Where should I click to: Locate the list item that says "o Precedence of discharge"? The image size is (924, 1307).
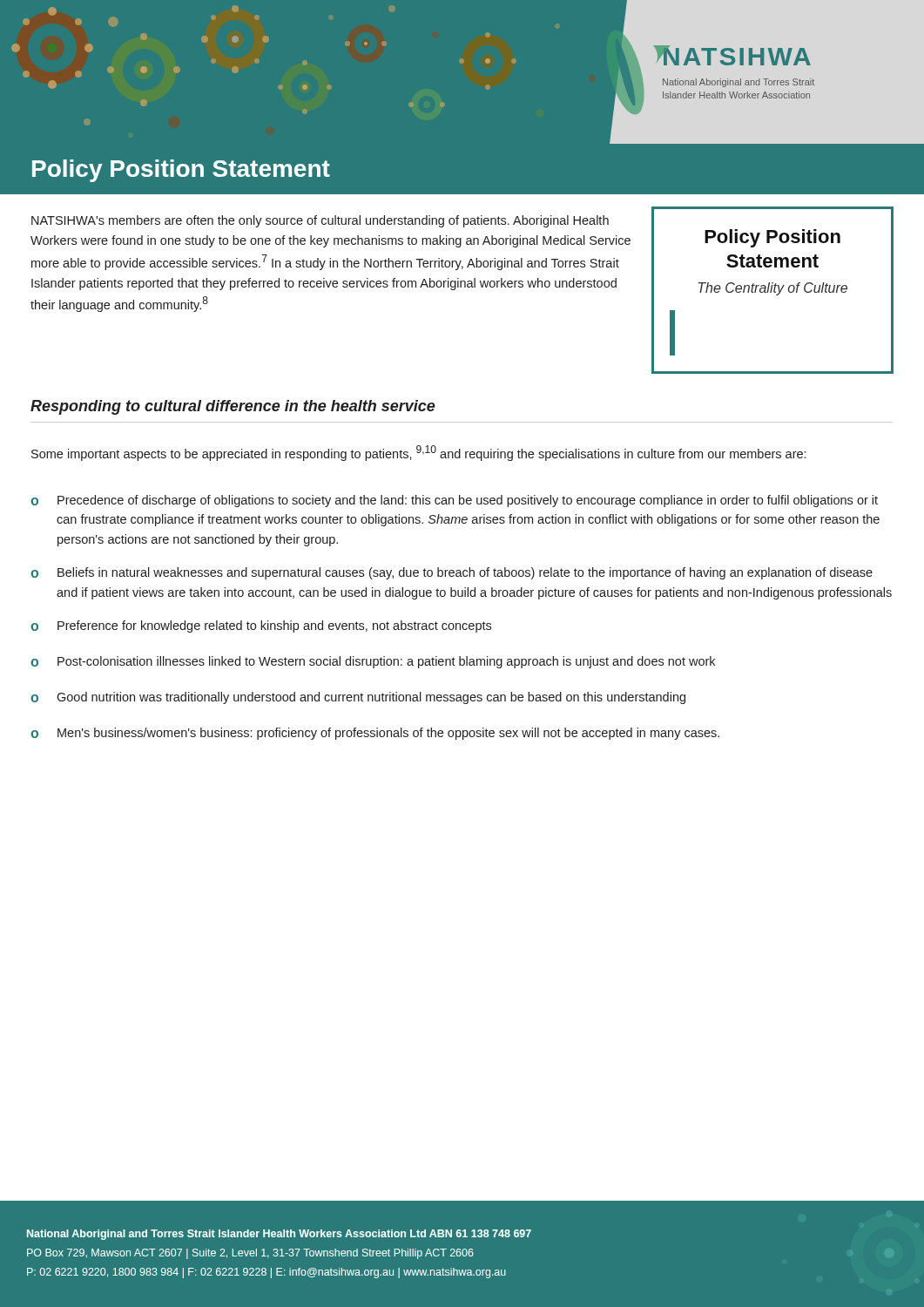[x=462, y=520]
